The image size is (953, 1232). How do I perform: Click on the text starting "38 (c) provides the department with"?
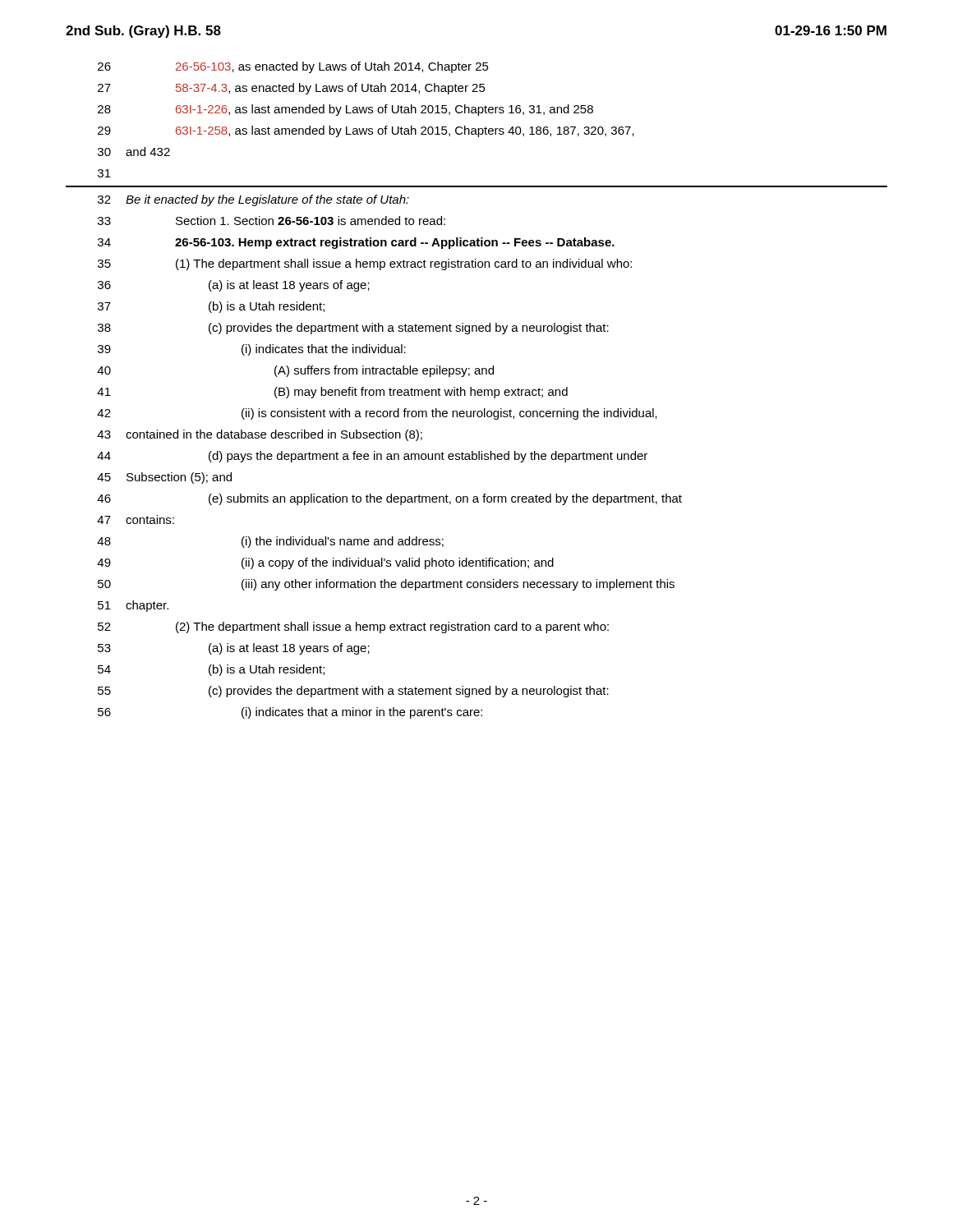pos(476,328)
